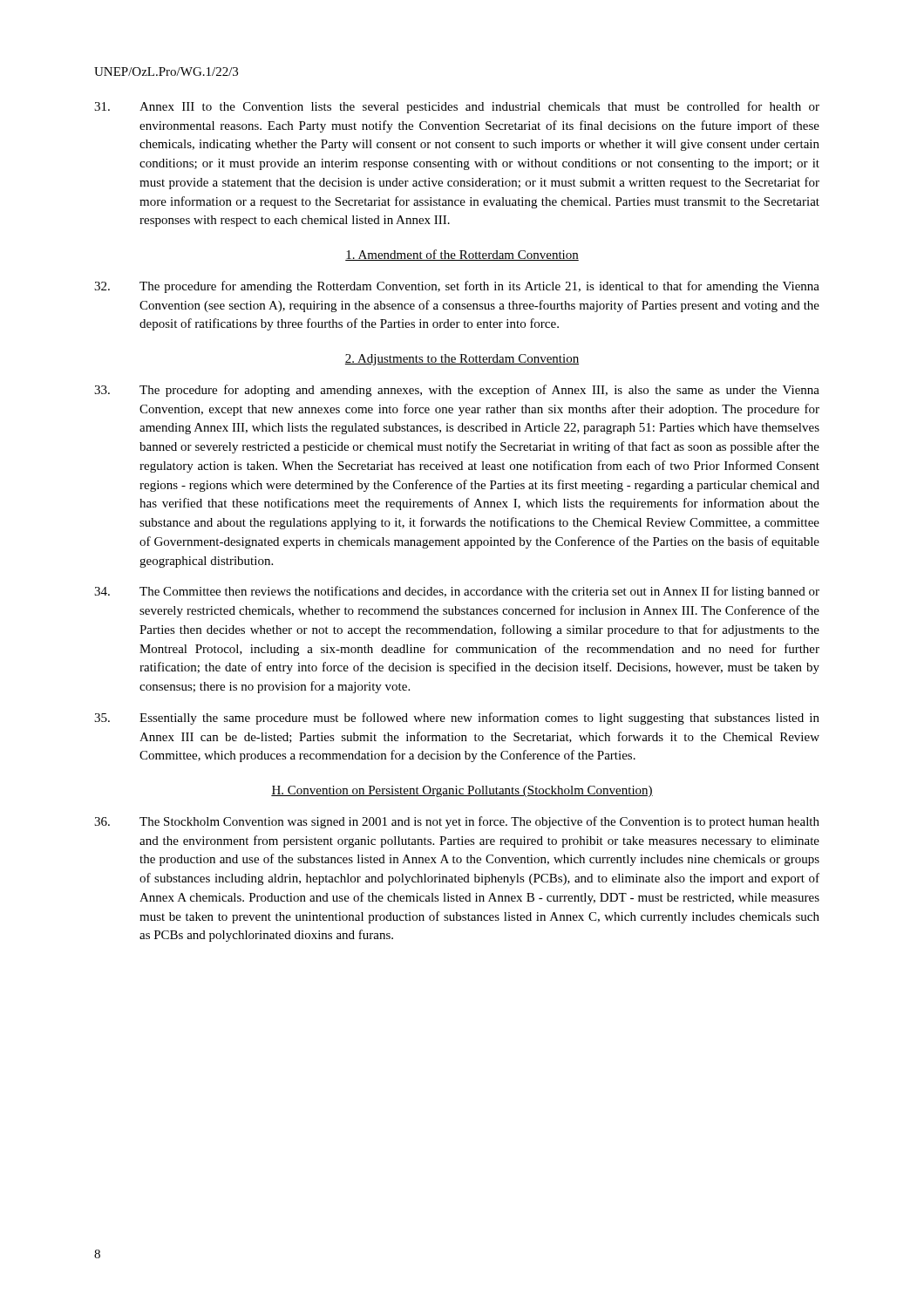Select the text block that says "Essentially the same procedure must be followed"

[457, 737]
